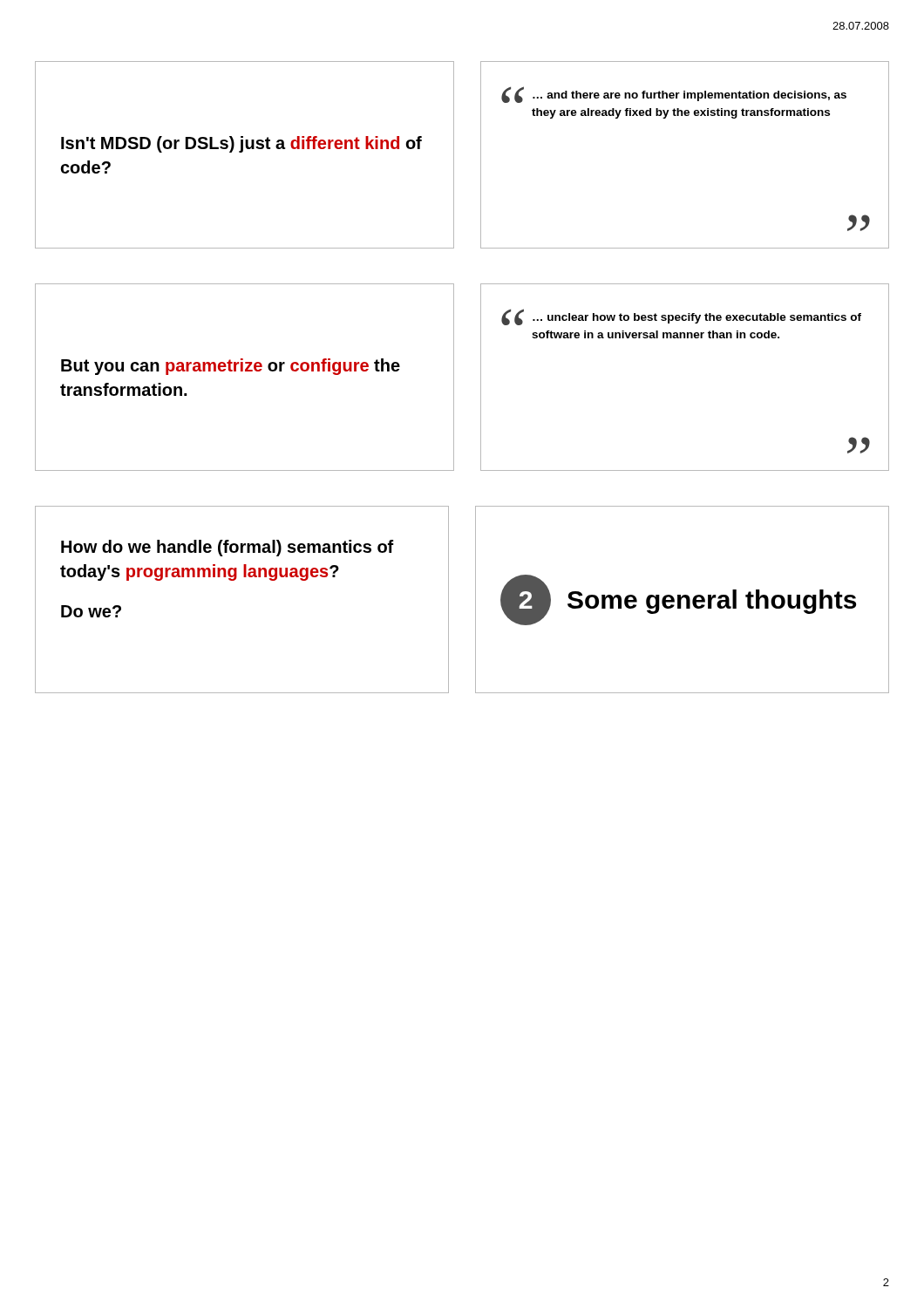This screenshot has width=924, height=1308.
Task: Locate the block of text that opens with "Isn't MDSD (or"
Action: pos(245,155)
